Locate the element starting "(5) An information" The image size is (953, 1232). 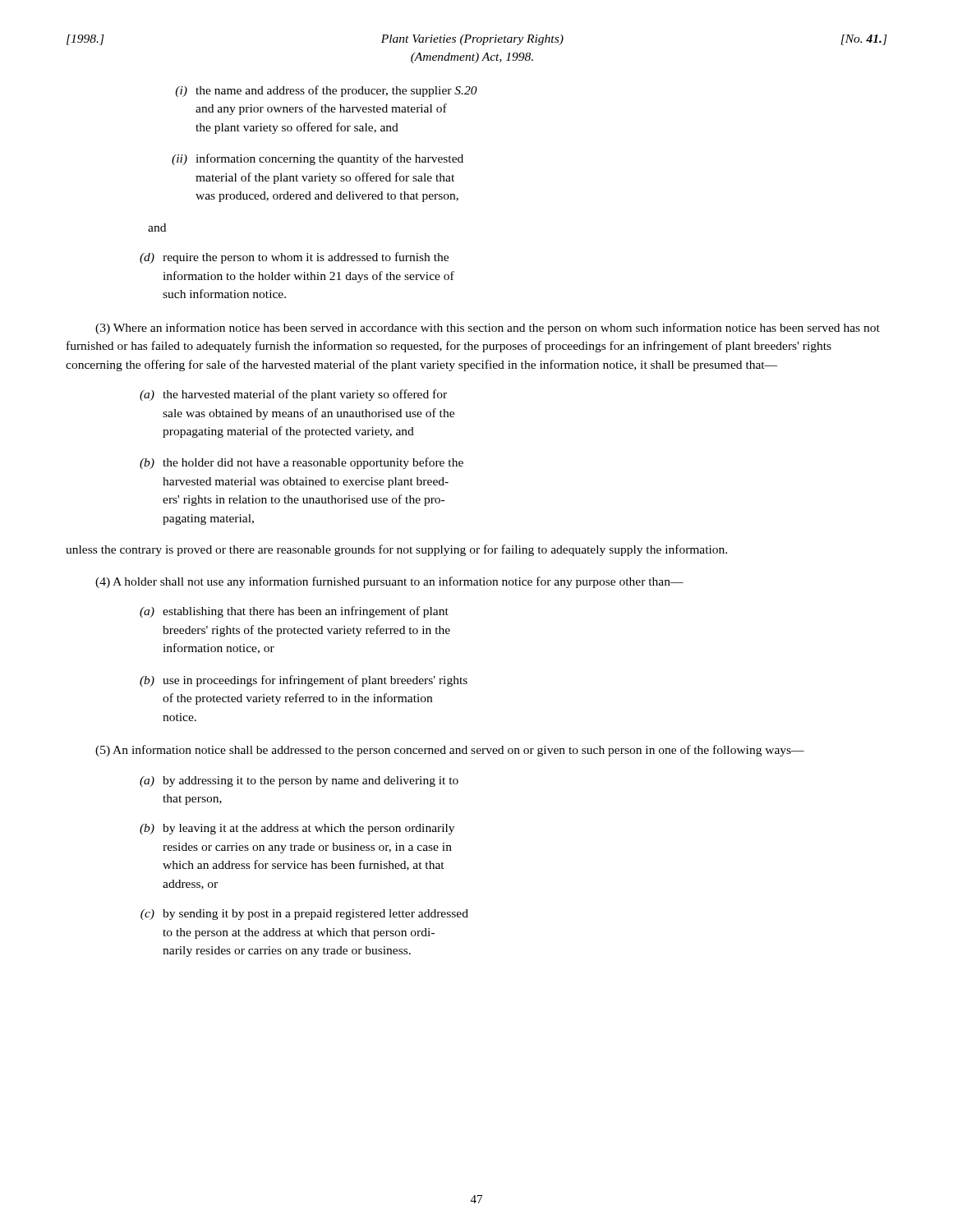[450, 749]
